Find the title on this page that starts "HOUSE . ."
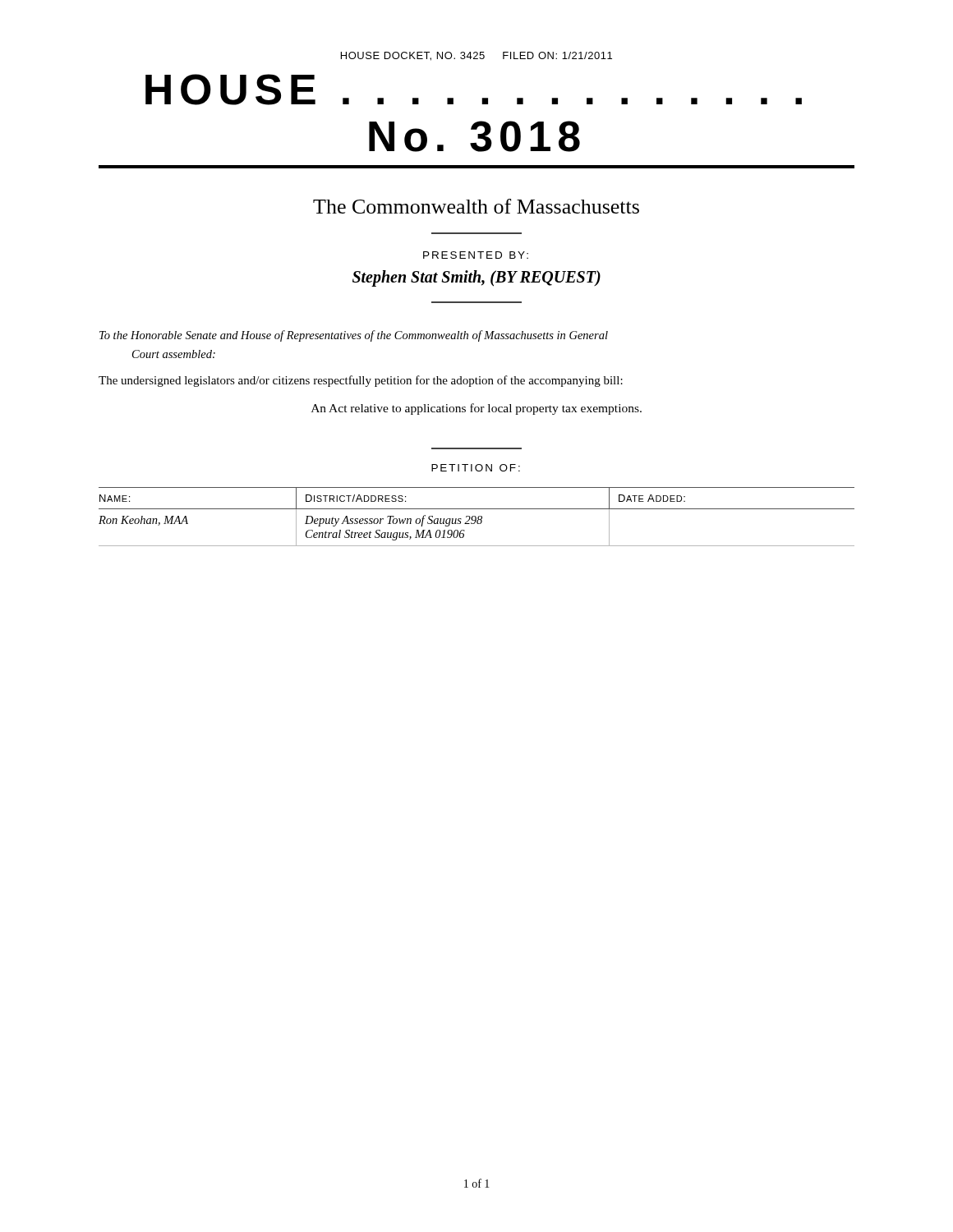This screenshot has height=1232, width=953. (x=476, y=113)
